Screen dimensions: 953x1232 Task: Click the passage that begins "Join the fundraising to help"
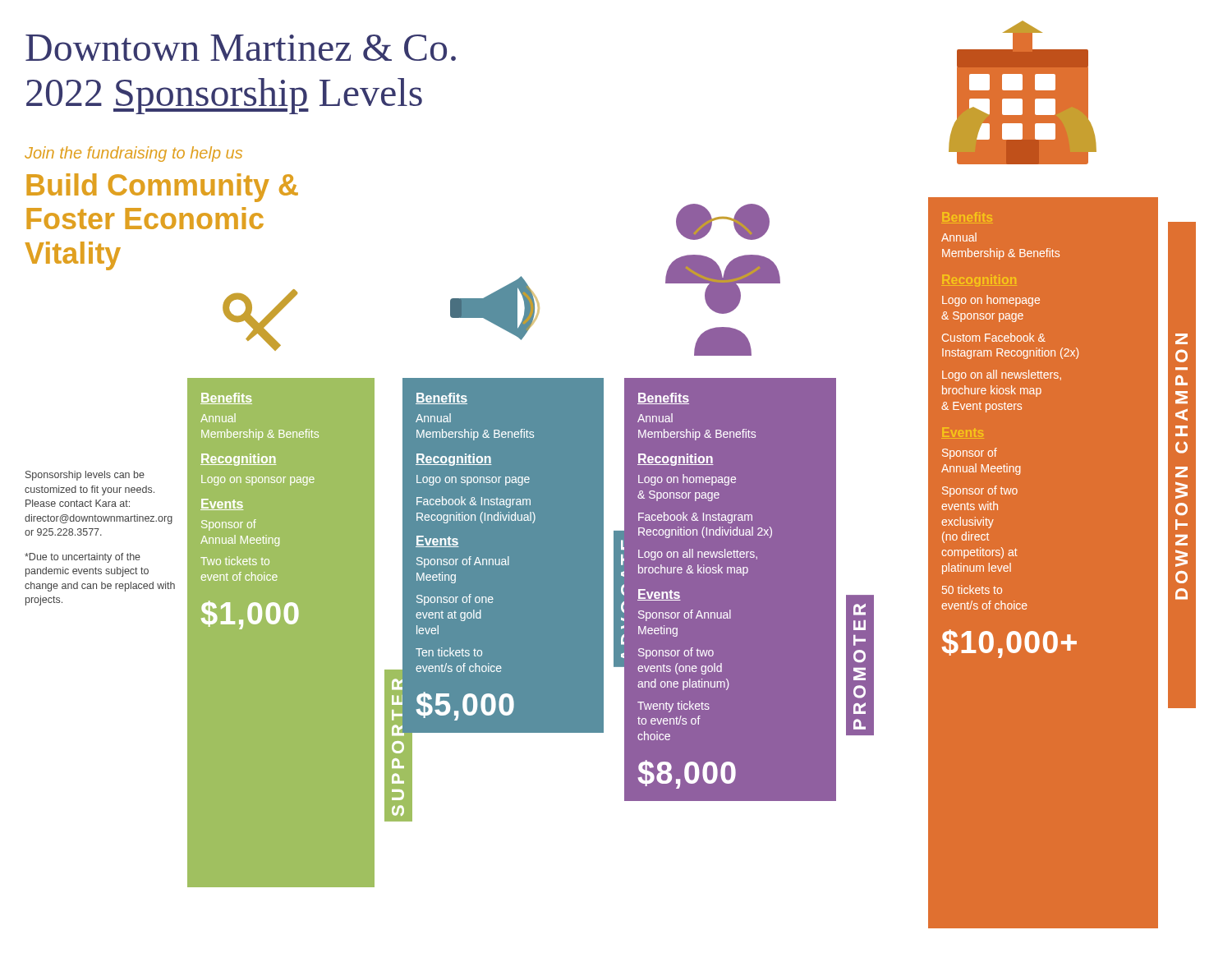134,153
